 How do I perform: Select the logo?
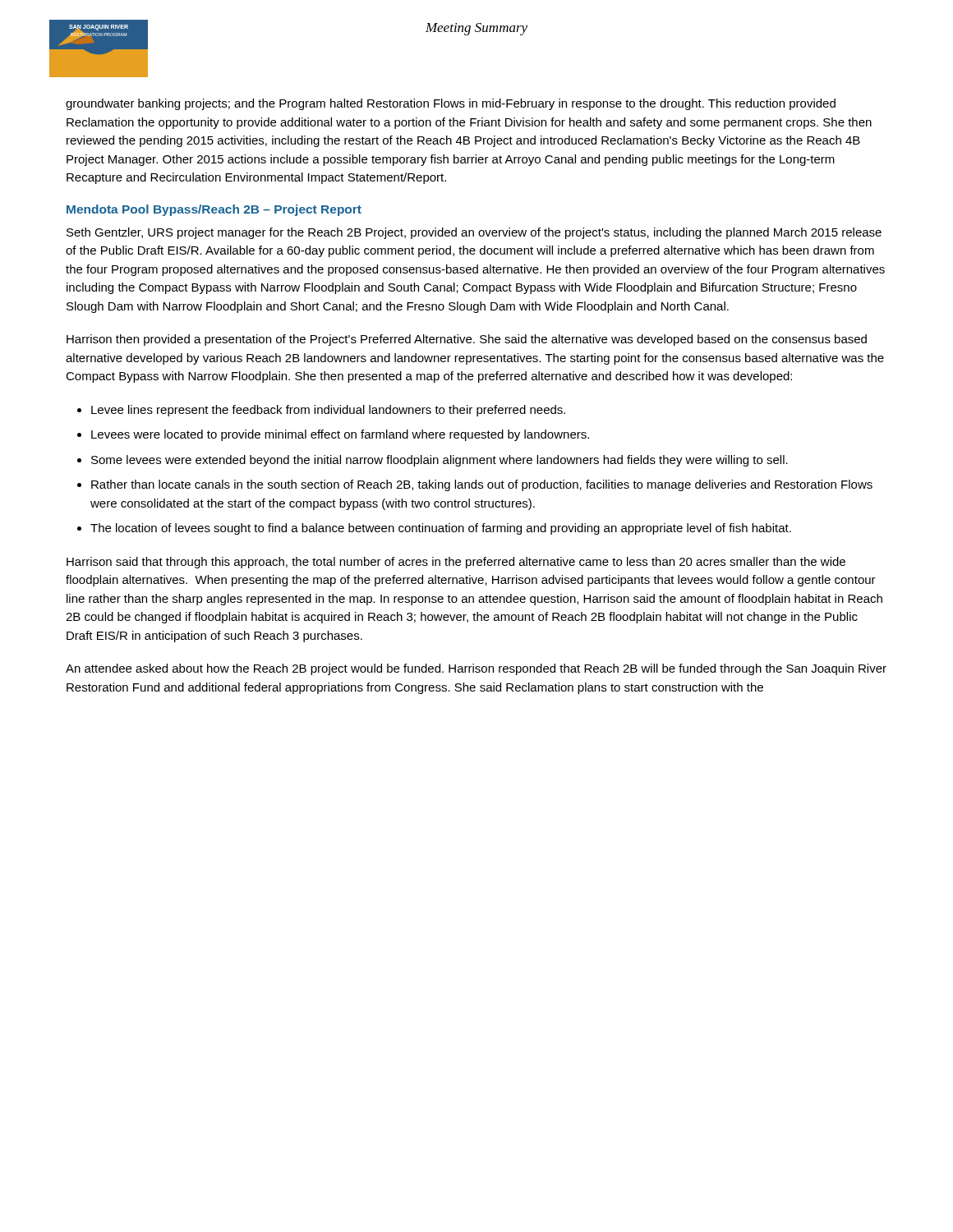99,50
